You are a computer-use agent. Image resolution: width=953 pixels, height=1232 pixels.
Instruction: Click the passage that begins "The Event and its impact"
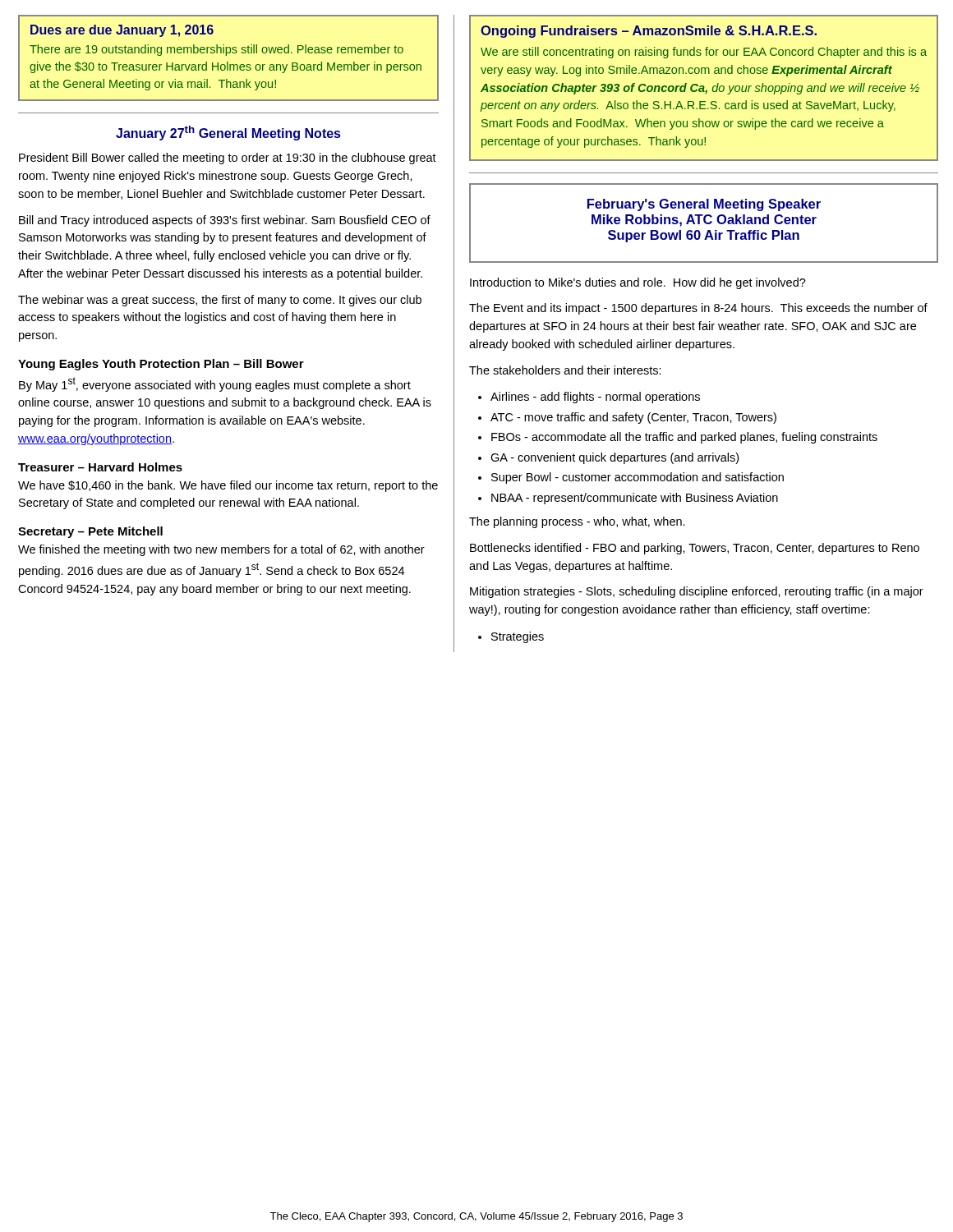tap(698, 326)
